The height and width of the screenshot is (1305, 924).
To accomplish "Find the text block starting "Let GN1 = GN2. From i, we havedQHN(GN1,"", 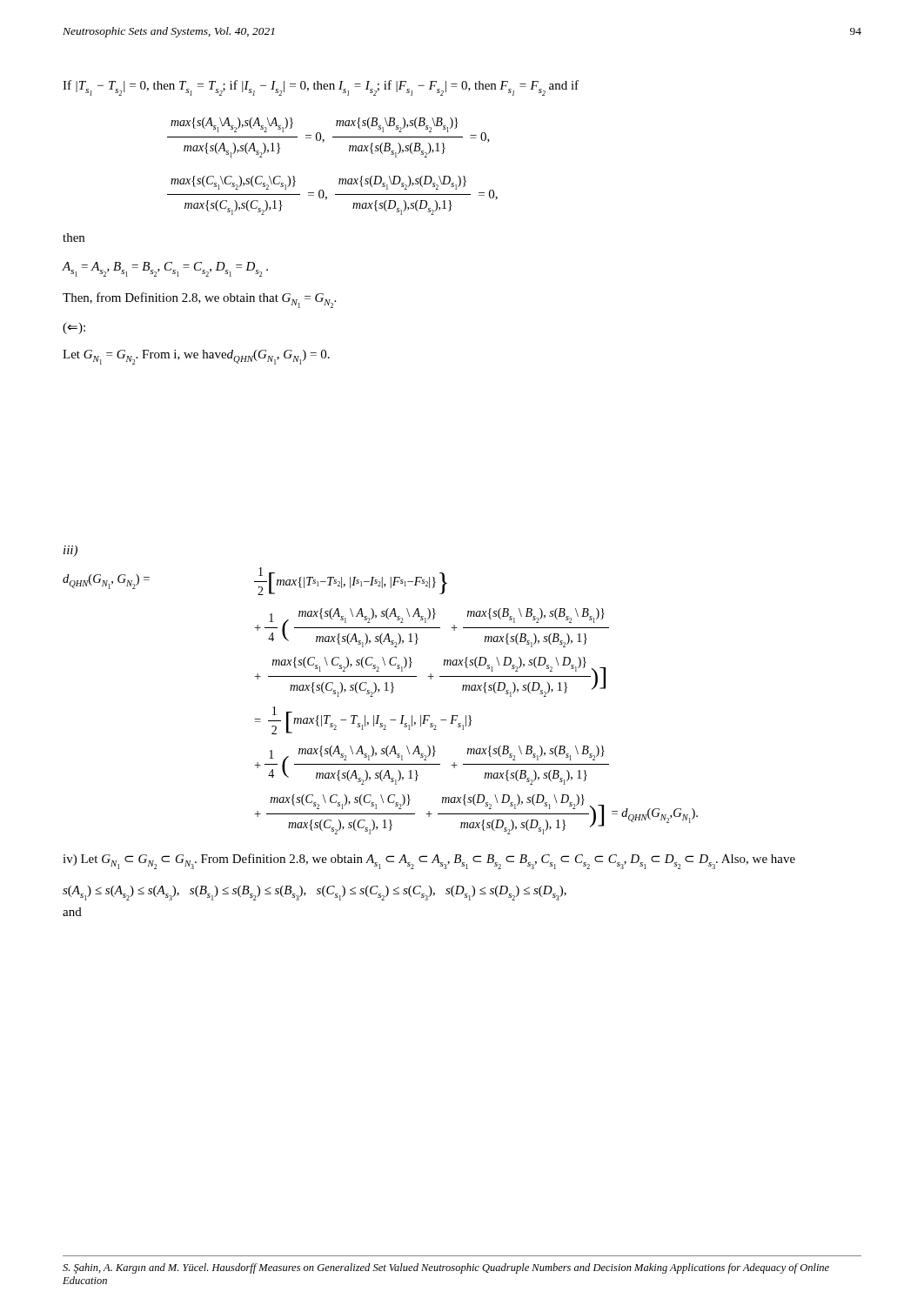I will pyautogui.click(x=196, y=357).
